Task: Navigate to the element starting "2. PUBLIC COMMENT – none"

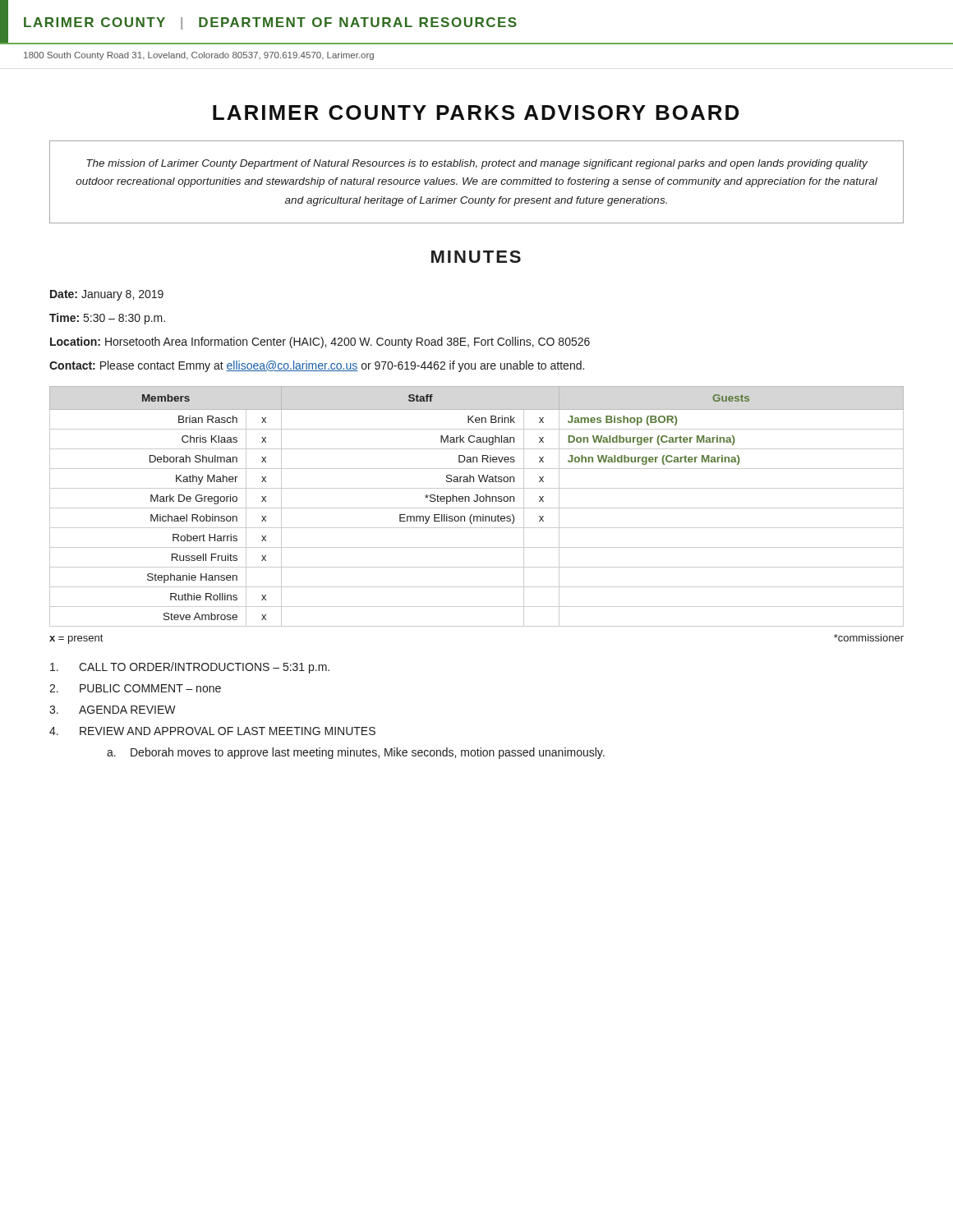Action: (x=135, y=688)
